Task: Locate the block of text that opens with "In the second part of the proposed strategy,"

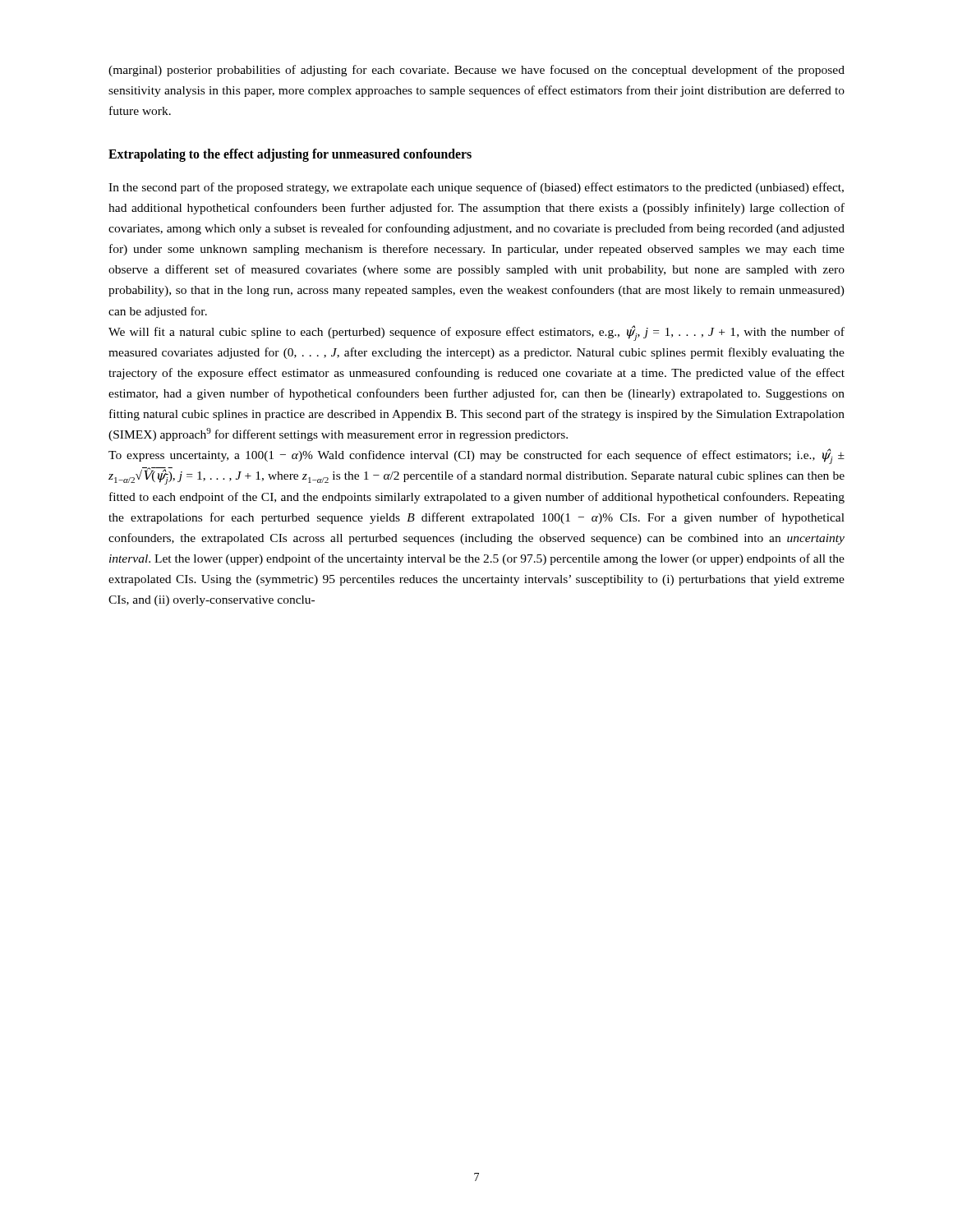Action: pyautogui.click(x=476, y=249)
